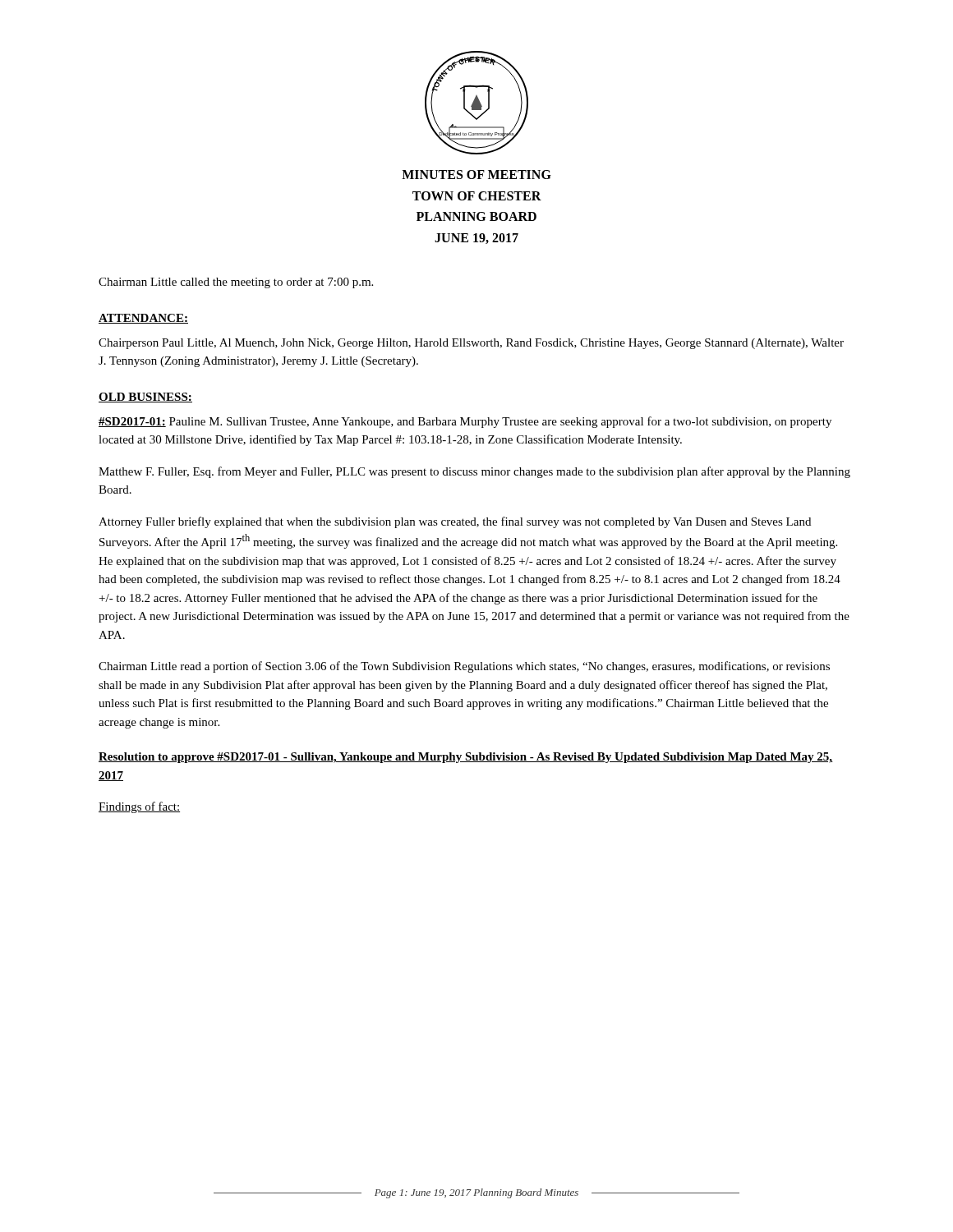The width and height of the screenshot is (953, 1232).
Task: Locate the title containing "MINUTES OF MEETING TOWN OF"
Action: 476,206
